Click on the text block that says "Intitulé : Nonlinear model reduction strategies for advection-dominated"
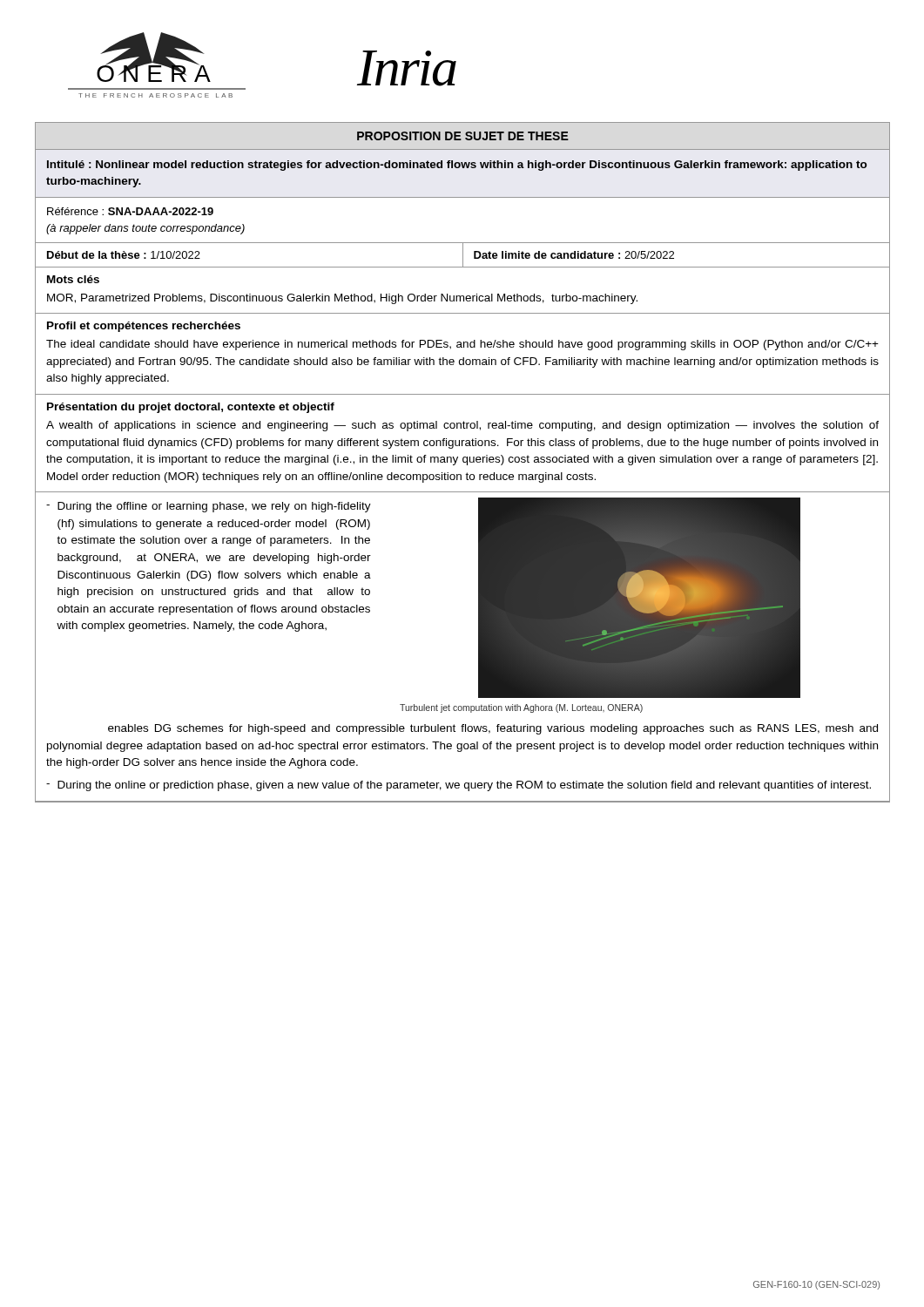 [x=457, y=173]
